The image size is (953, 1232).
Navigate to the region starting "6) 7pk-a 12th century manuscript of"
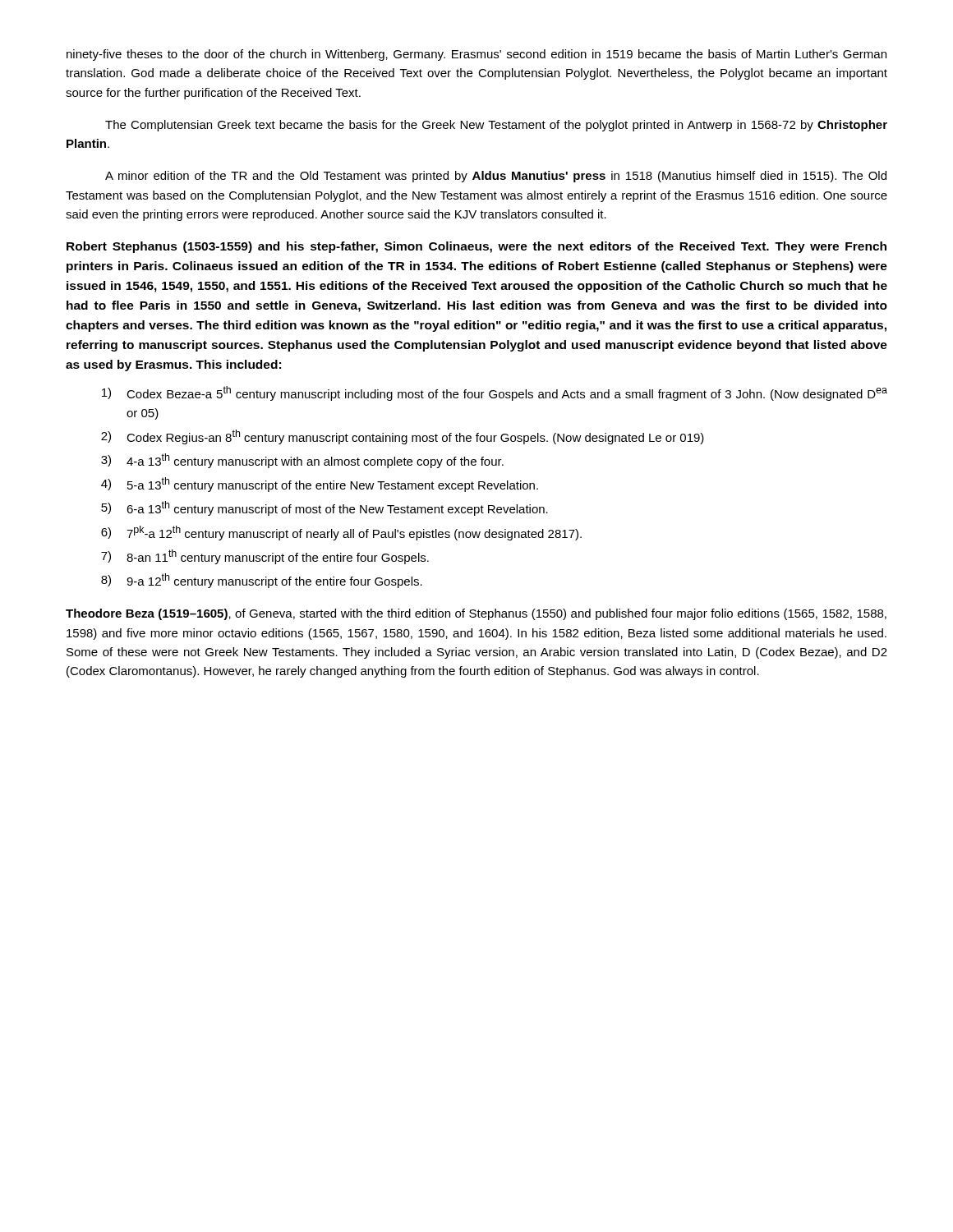(476, 532)
